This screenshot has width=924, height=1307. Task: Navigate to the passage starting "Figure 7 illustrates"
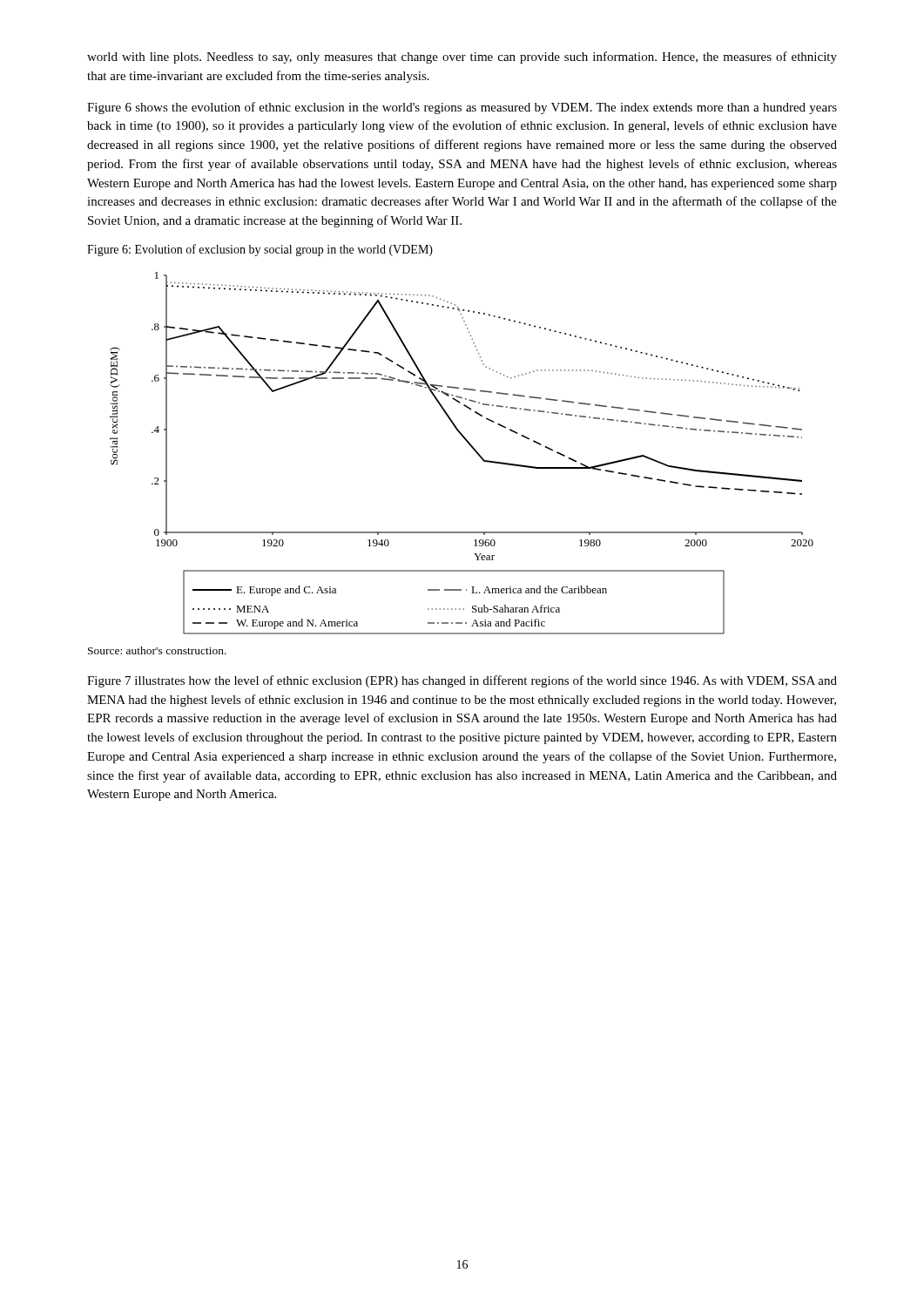462,738
